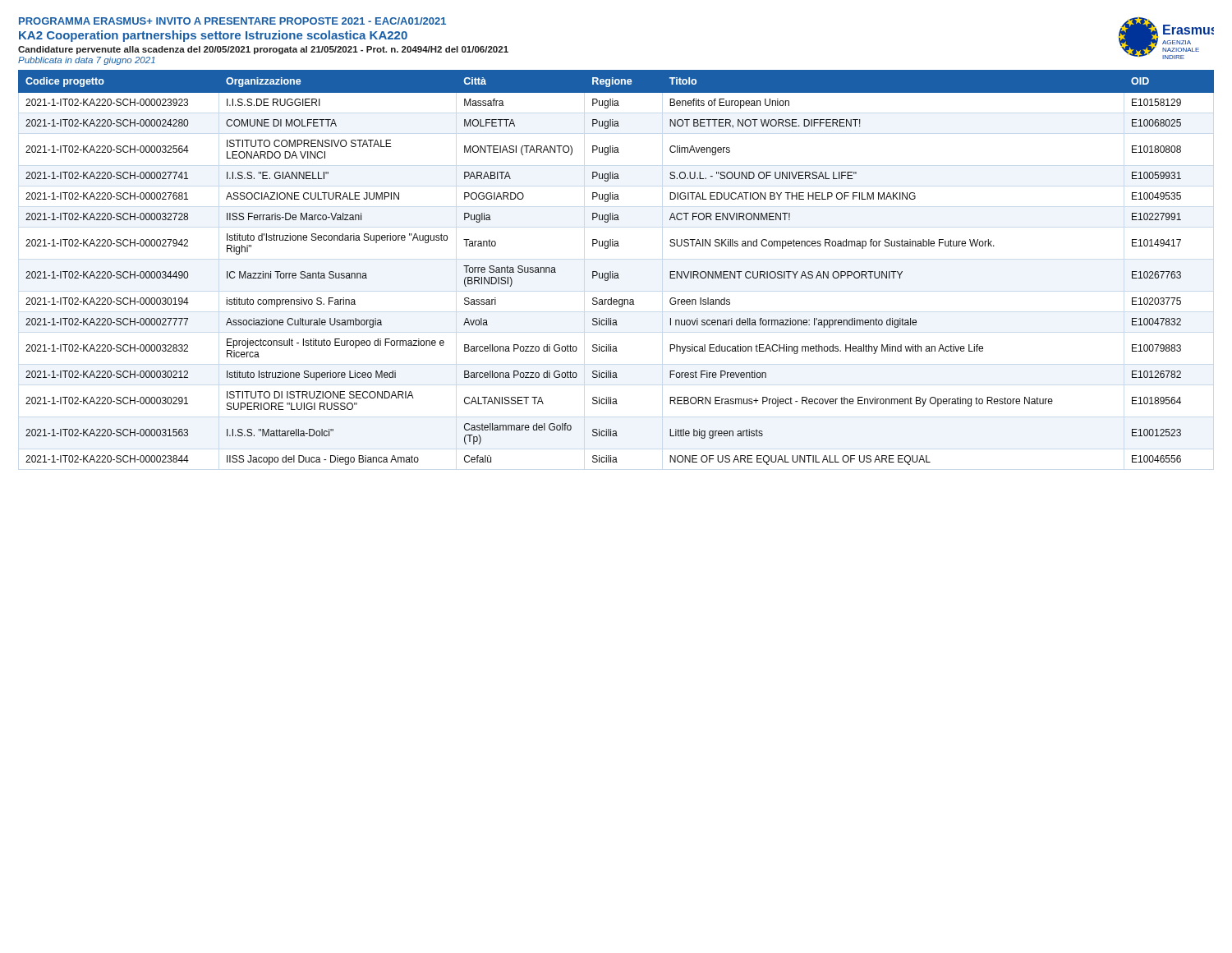Find the table

(616, 270)
